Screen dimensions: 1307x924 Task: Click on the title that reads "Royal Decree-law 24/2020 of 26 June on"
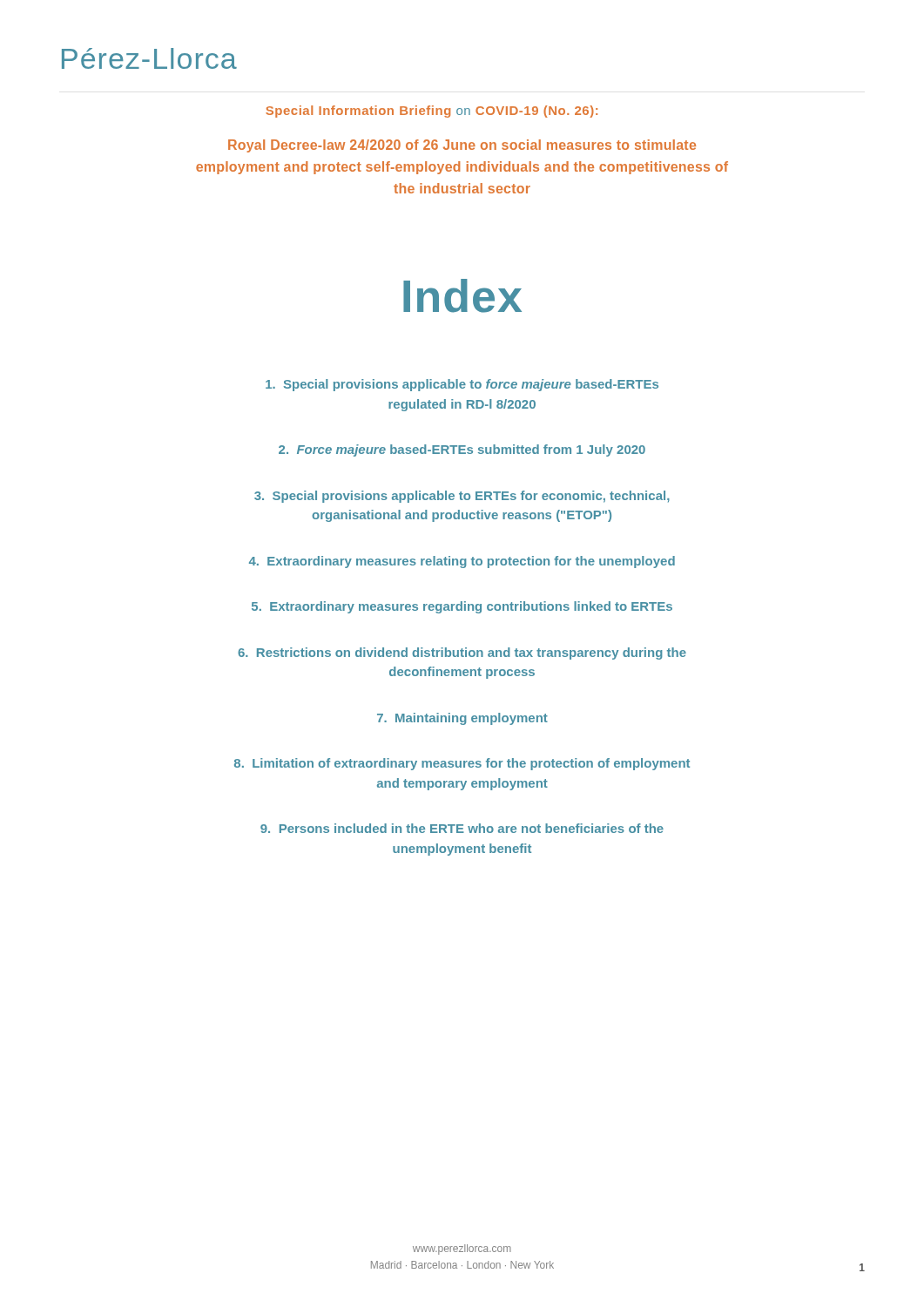(x=462, y=167)
